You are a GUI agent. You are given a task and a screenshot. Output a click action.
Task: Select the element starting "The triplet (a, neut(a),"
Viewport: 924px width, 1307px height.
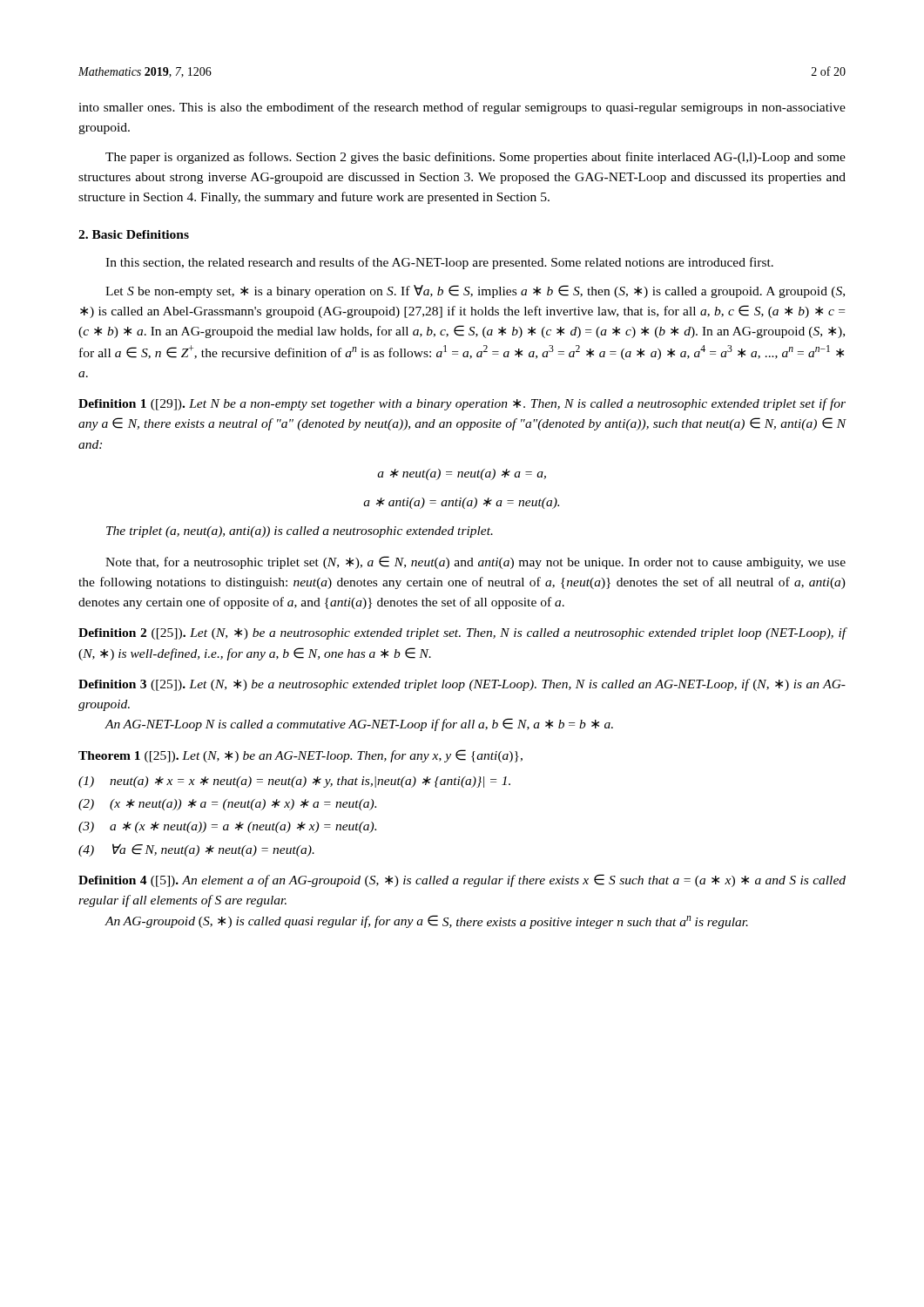(x=300, y=531)
